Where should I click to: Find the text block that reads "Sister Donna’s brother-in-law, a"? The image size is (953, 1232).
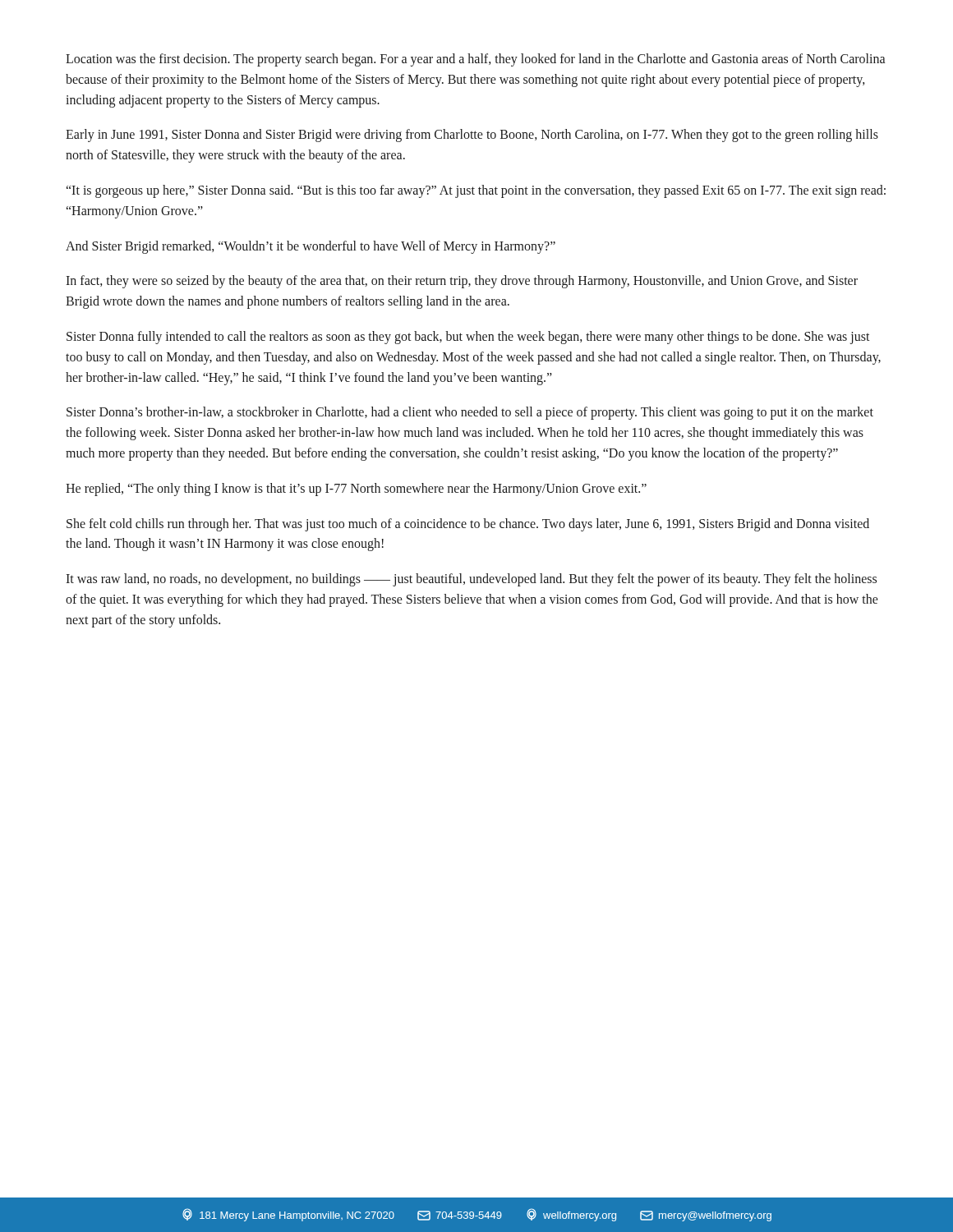pyautogui.click(x=469, y=433)
